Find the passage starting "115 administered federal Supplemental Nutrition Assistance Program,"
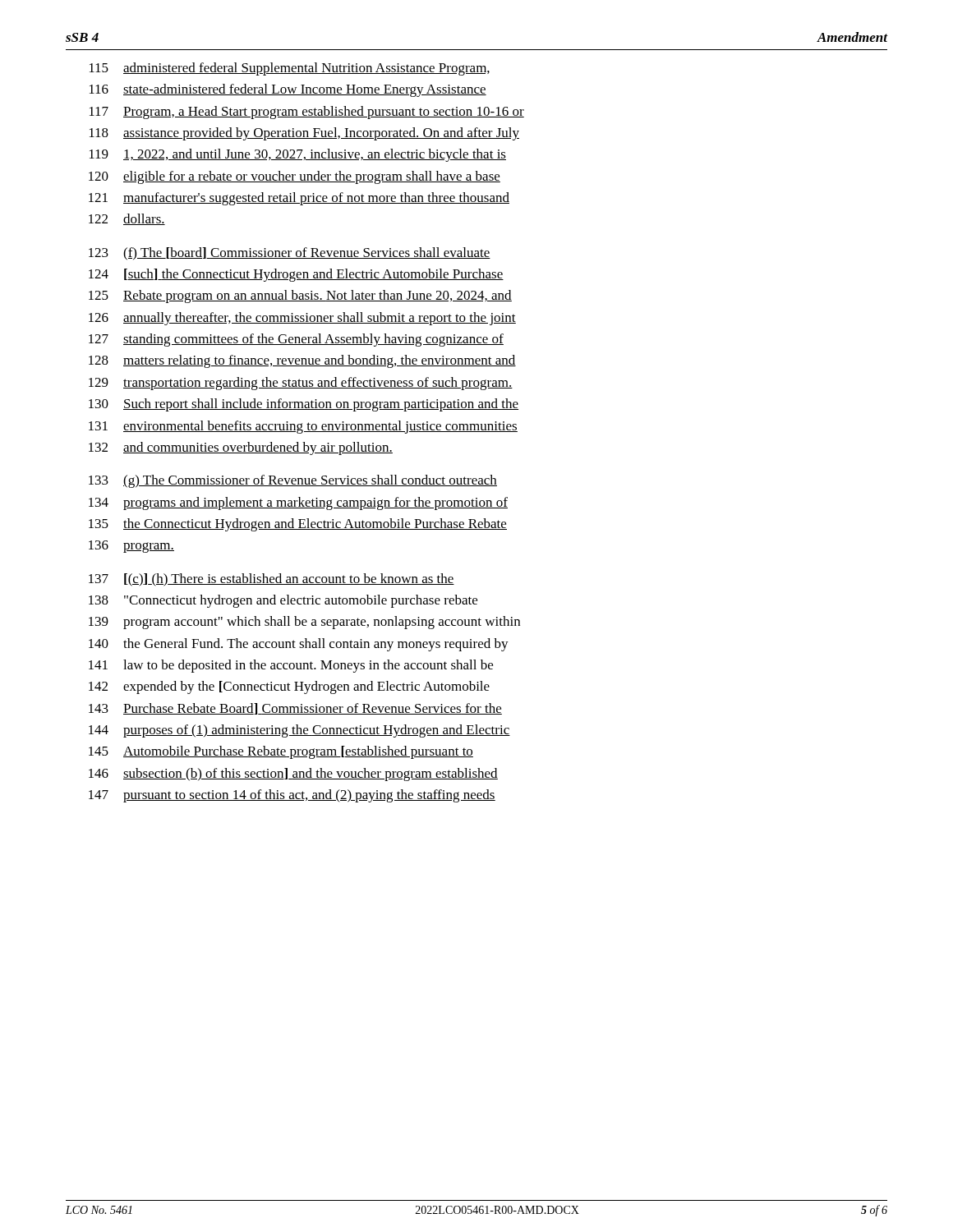The height and width of the screenshot is (1232, 953). tap(476, 144)
